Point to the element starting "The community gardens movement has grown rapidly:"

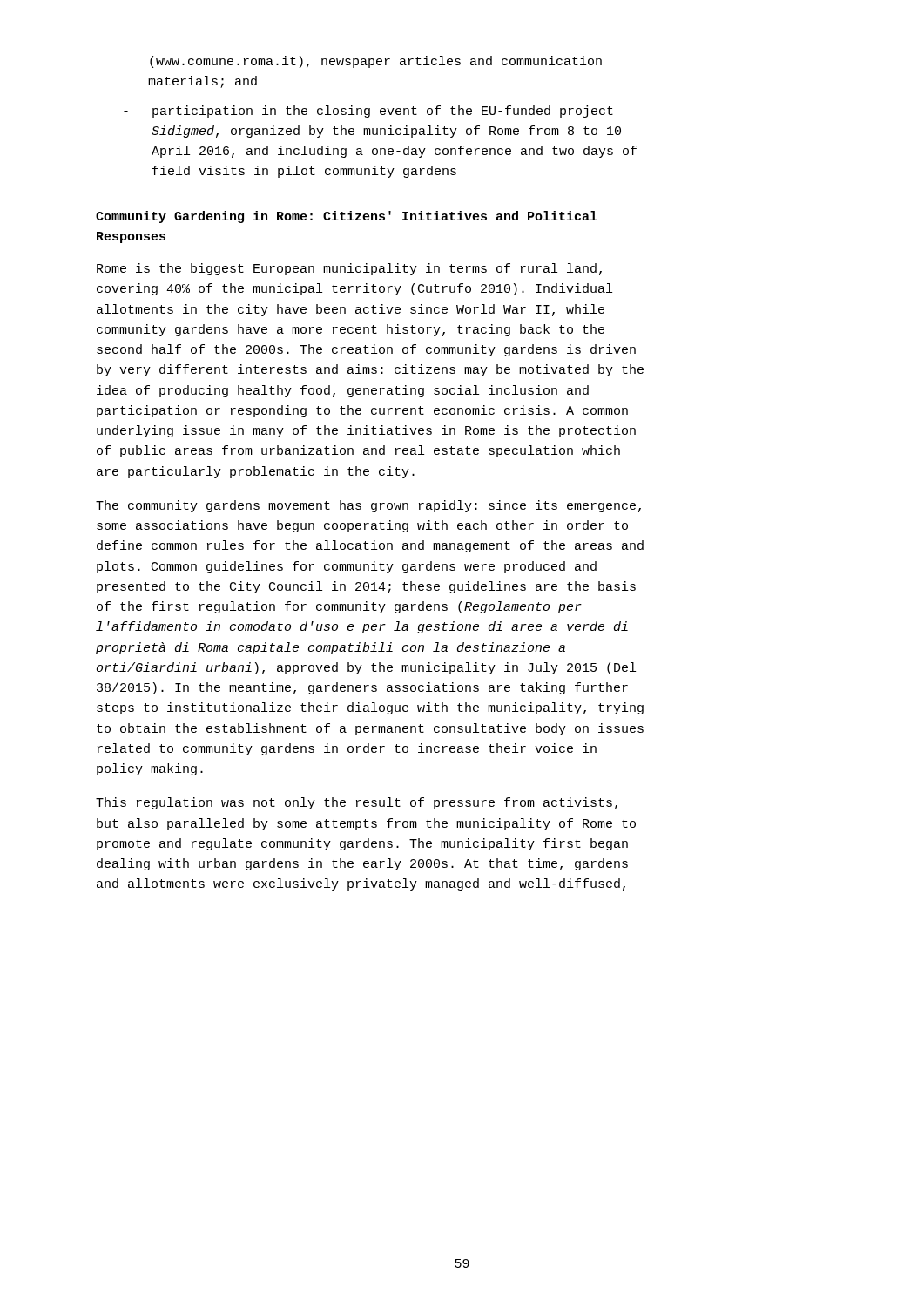(370, 638)
